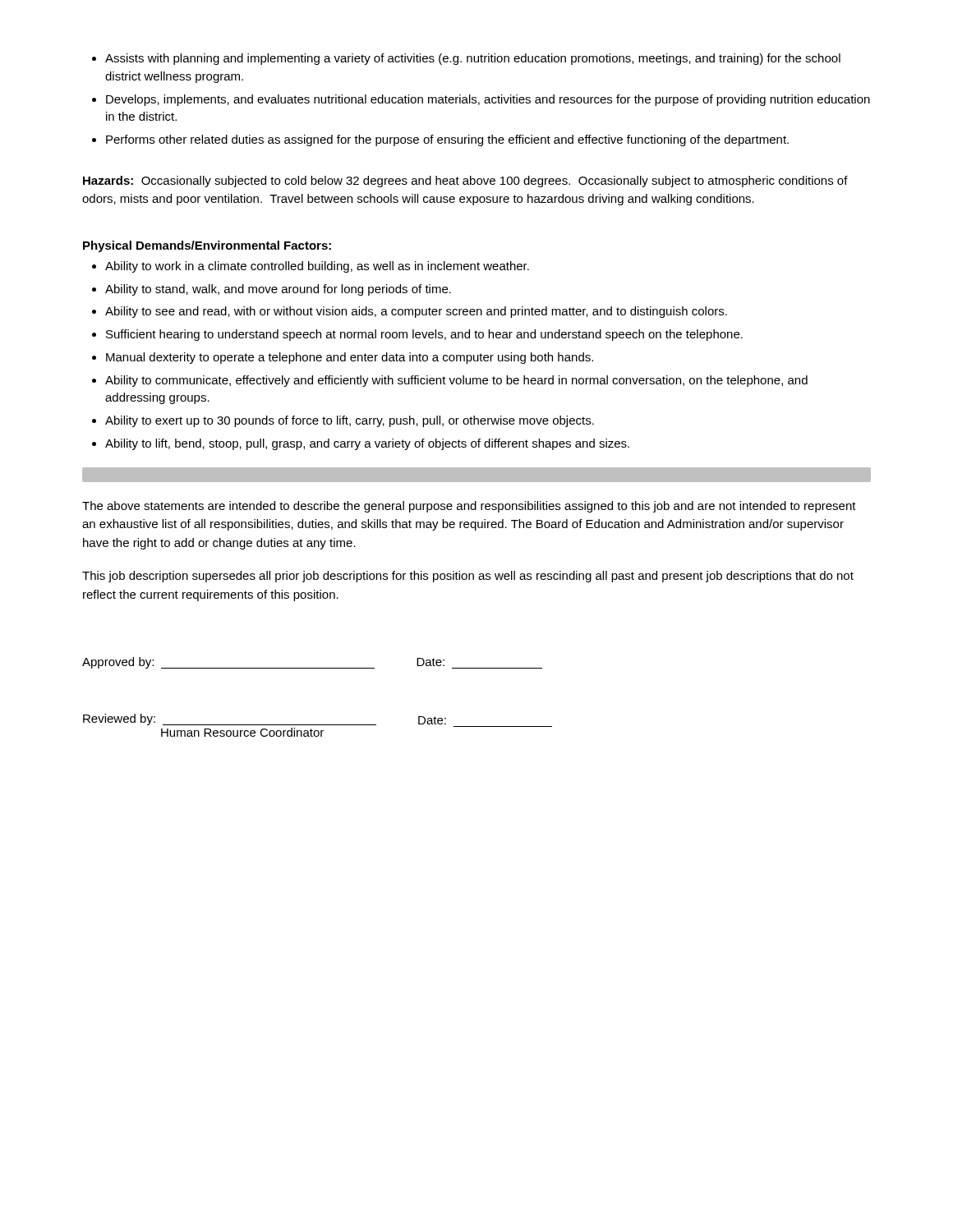The width and height of the screenshot is (953, 1232).
Task: Locate the text block starting "Approved by: Date:"
Action: click(x=312, y=661)
